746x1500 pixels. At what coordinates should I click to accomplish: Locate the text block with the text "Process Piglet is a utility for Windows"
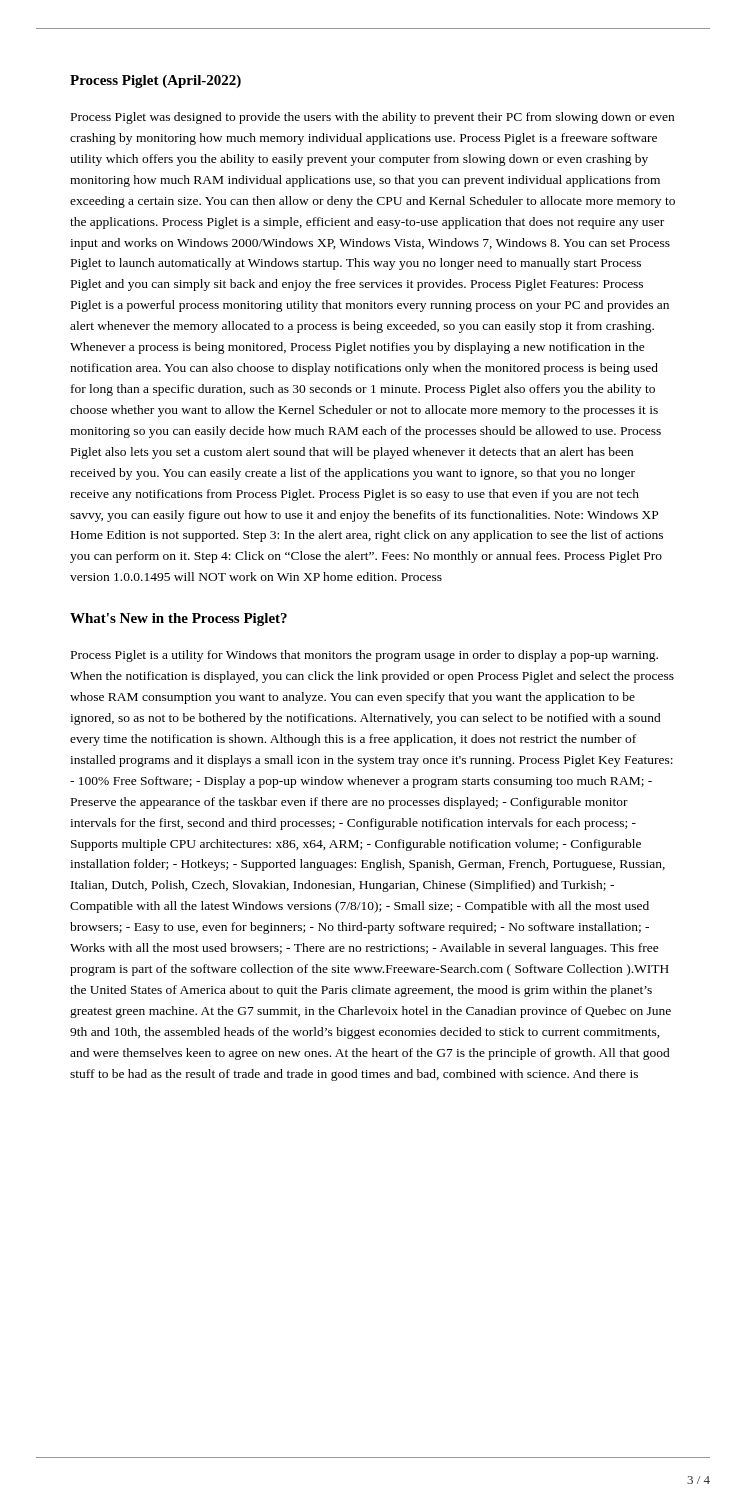tap(372, 864)
